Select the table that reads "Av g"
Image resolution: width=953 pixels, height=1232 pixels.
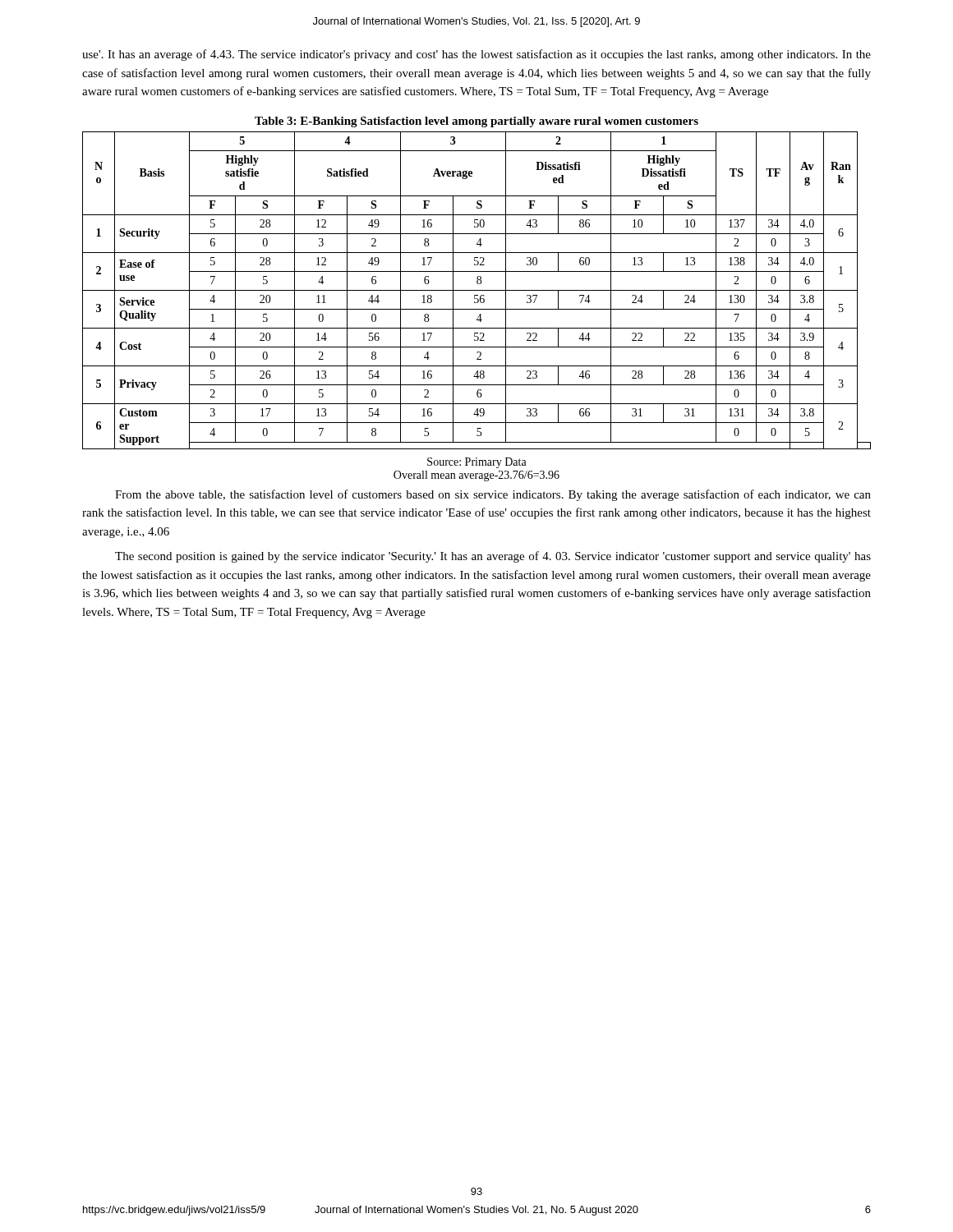[476, 290]
